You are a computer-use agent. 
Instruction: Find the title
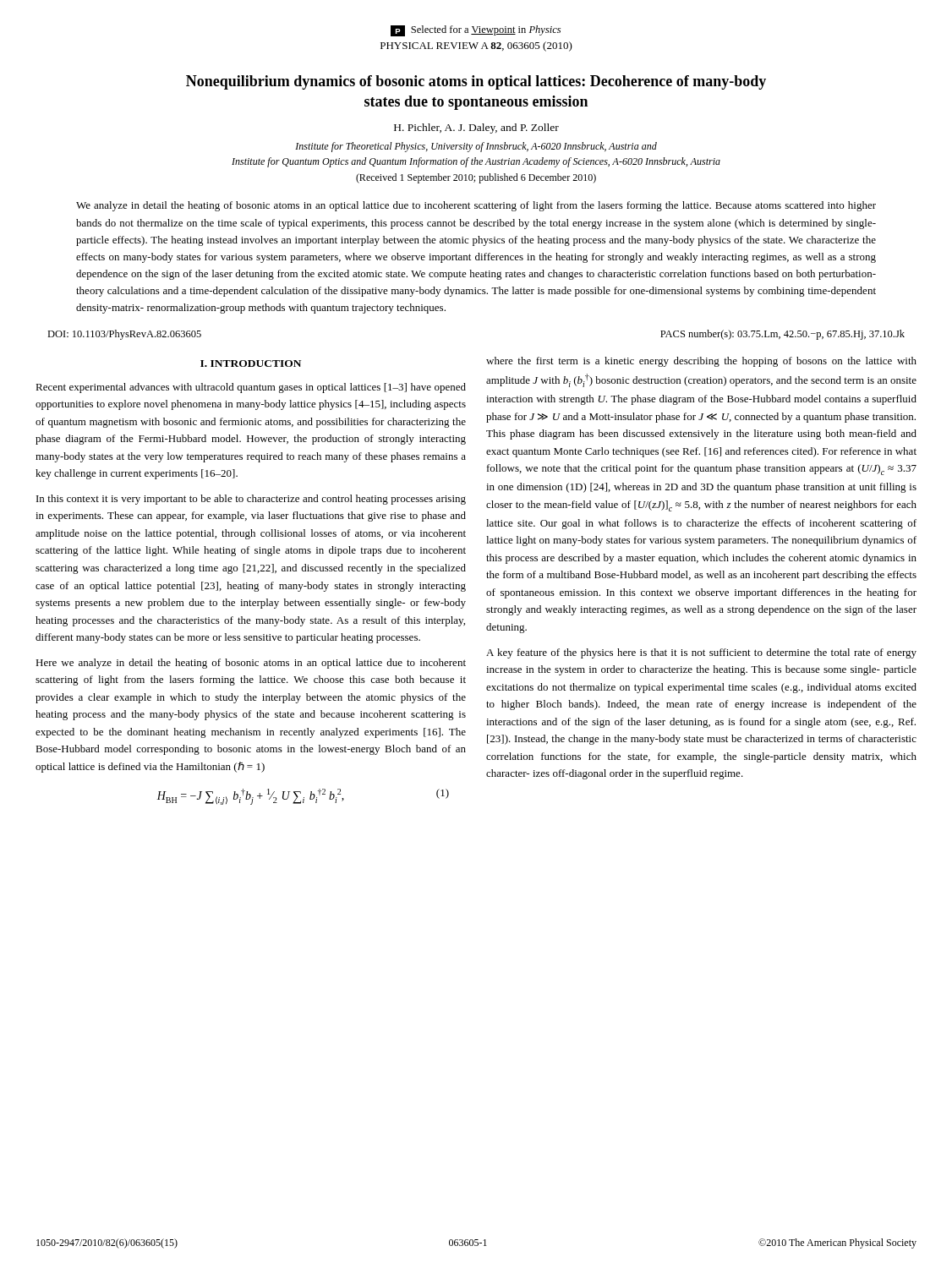pos(476,92)
